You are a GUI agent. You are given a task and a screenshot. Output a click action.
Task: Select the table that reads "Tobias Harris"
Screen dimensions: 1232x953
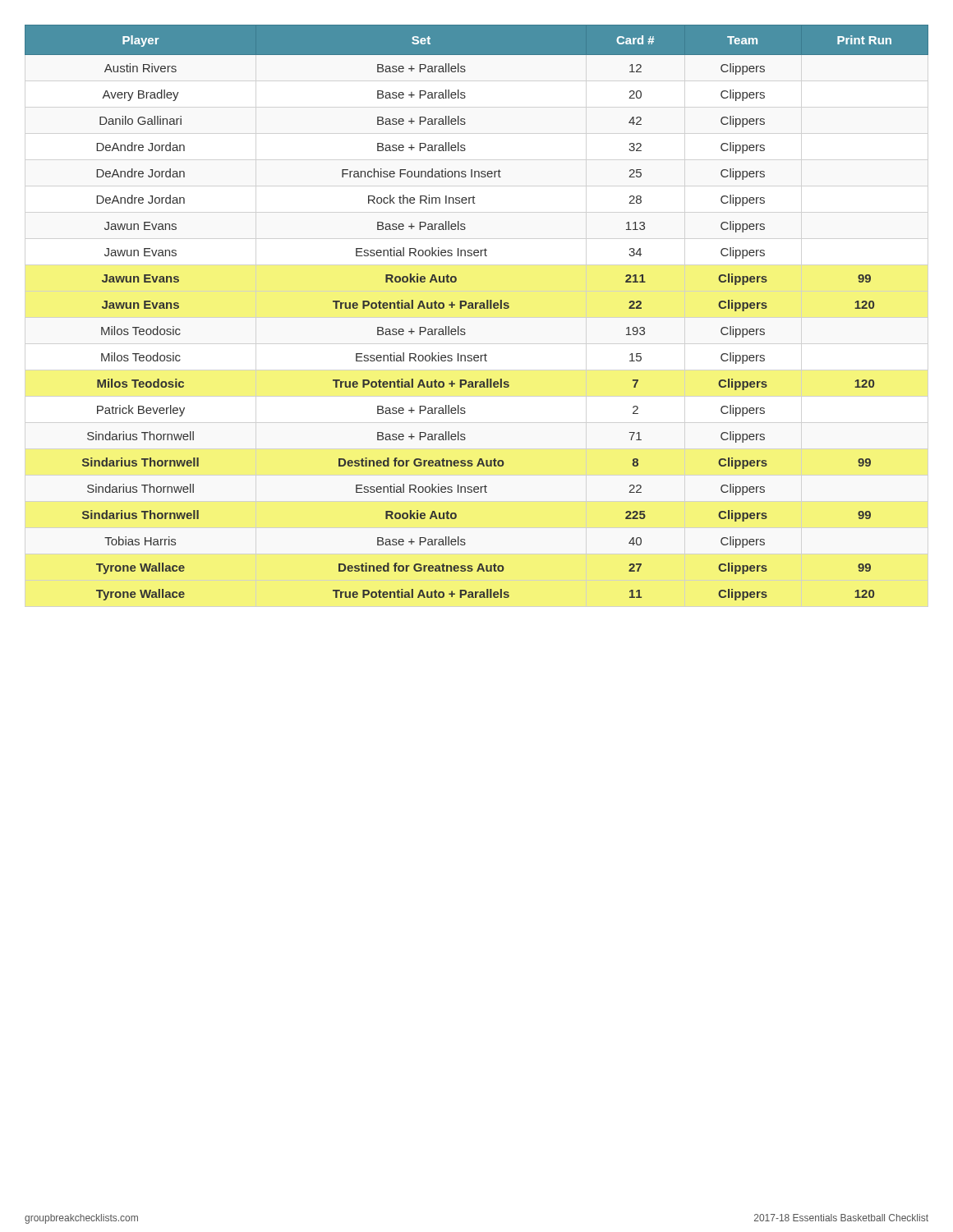coord(476,316)
